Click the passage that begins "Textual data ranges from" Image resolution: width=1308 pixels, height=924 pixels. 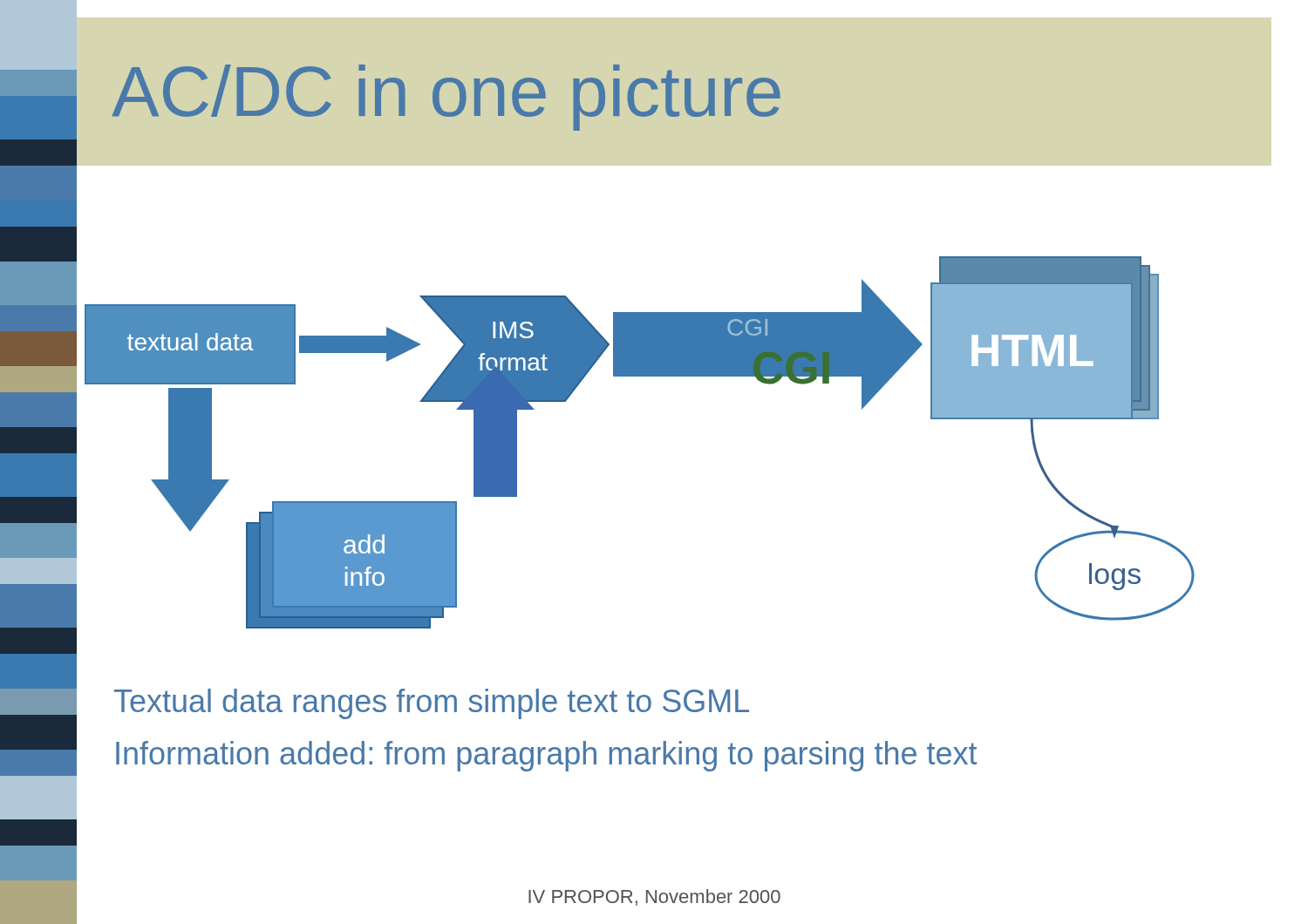pos(637,728)
